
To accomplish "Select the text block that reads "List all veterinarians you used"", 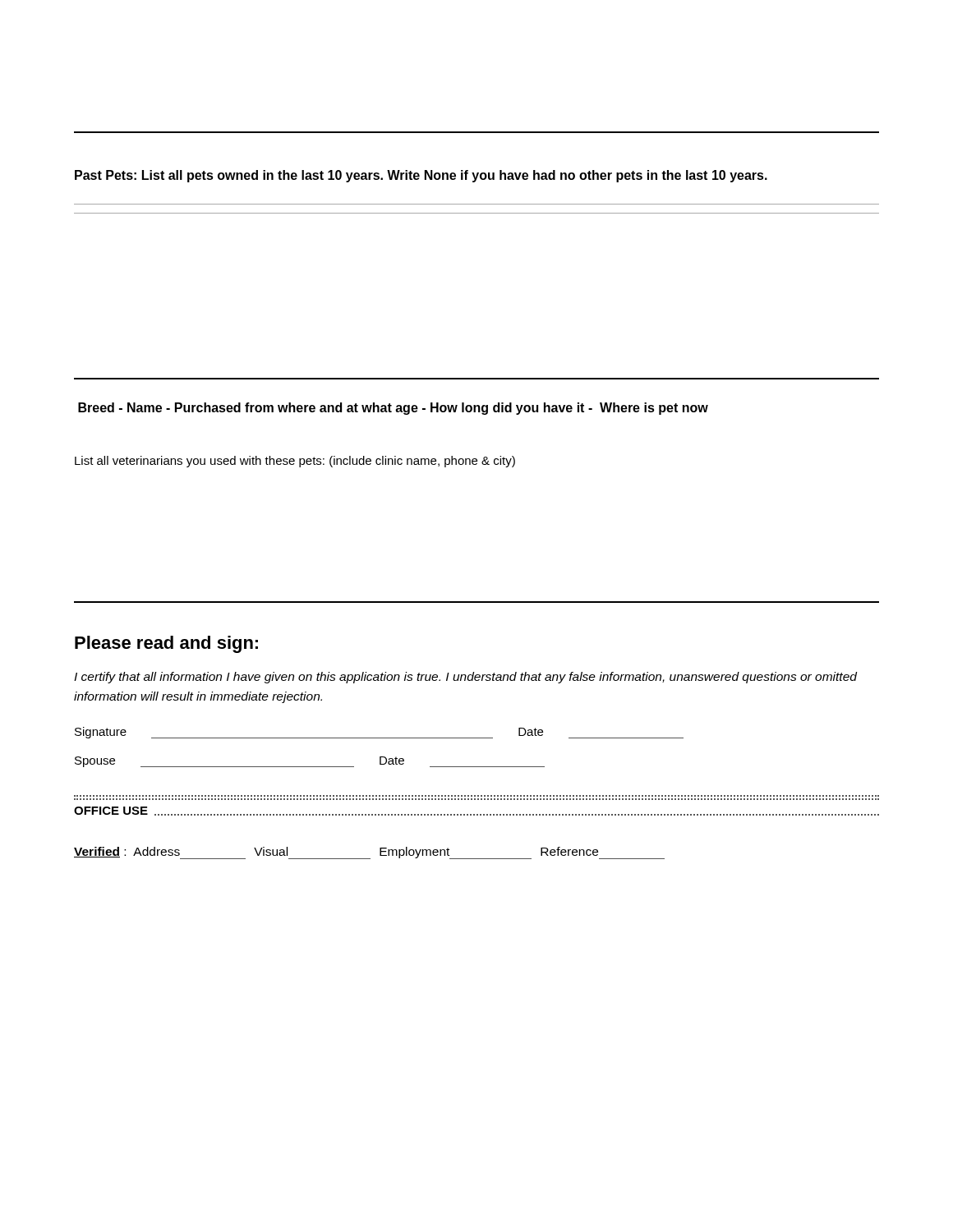I will (x=295, y=460).
